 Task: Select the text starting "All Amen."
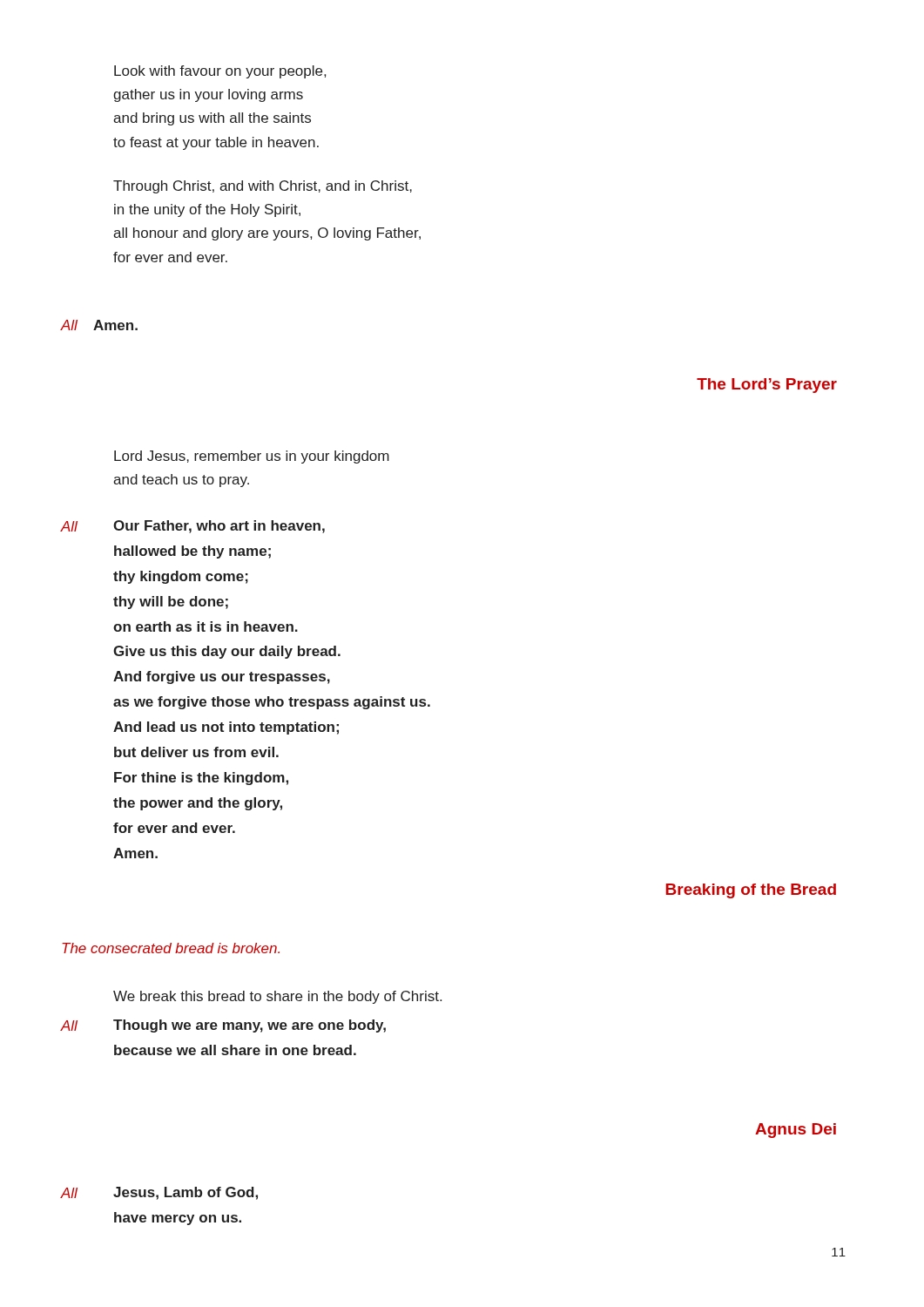pyautogui.click(x=100, y=326)
